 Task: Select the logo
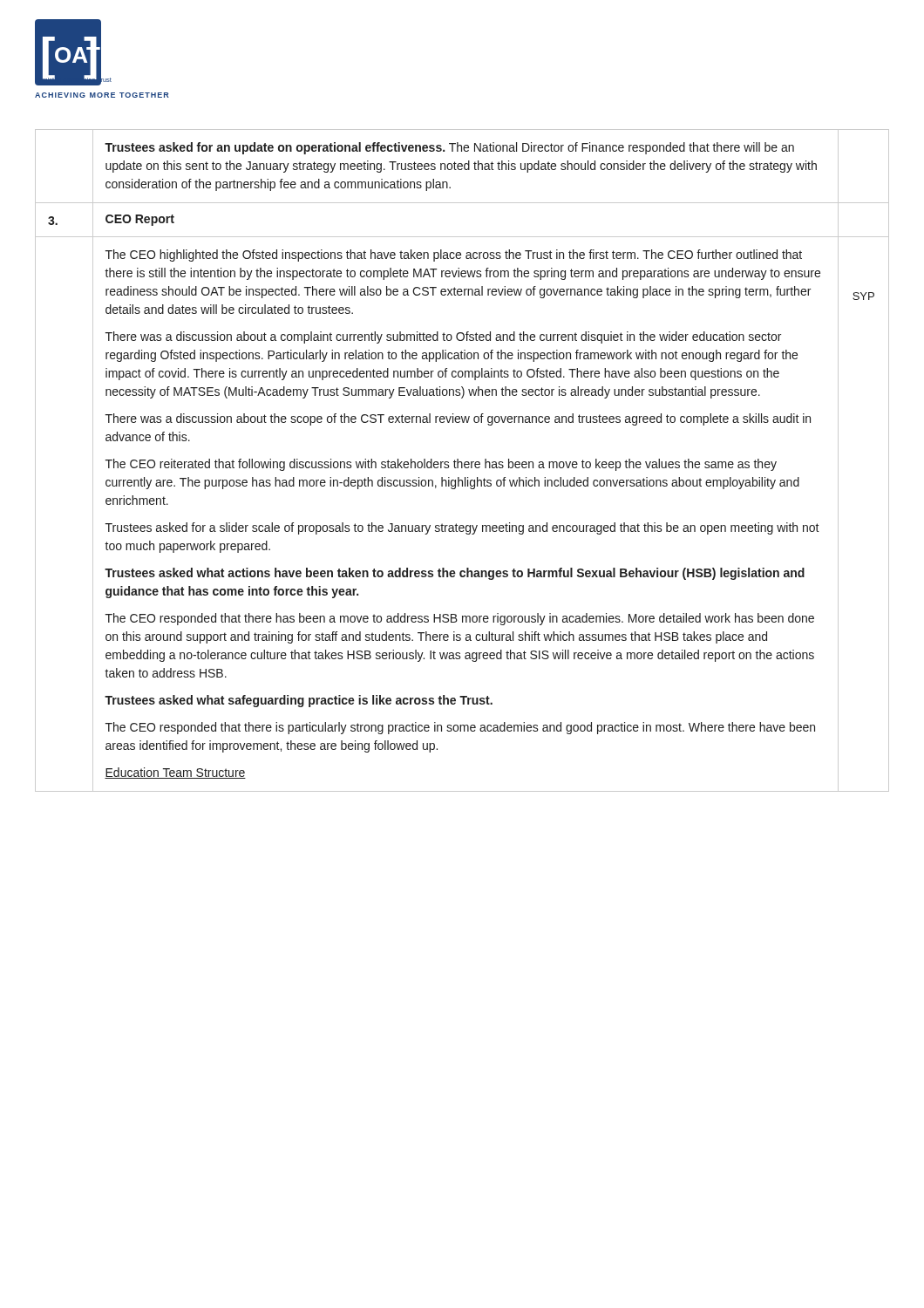point(113,67)
